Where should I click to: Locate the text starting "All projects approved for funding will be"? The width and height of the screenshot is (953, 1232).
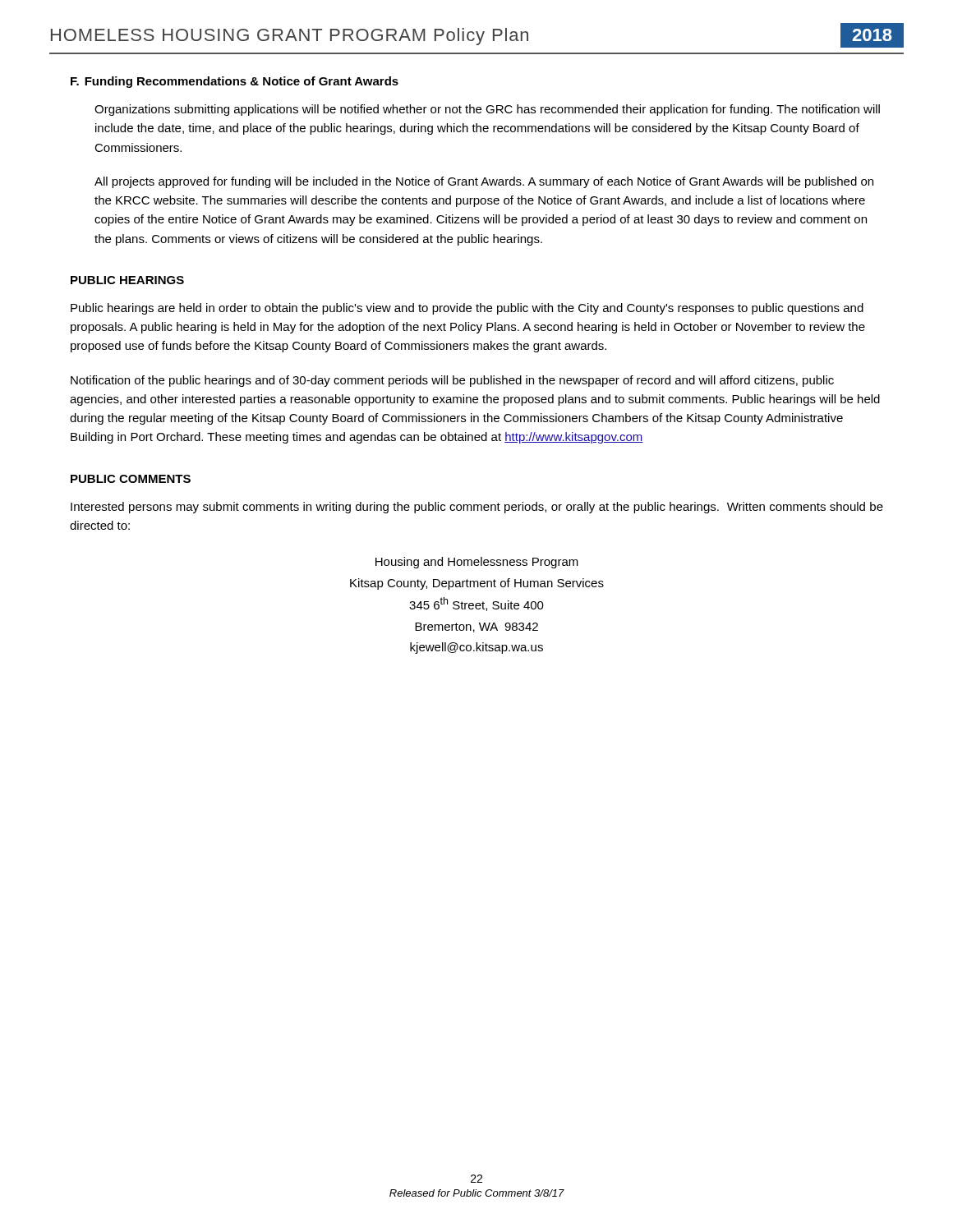click(x=484, y=210)
